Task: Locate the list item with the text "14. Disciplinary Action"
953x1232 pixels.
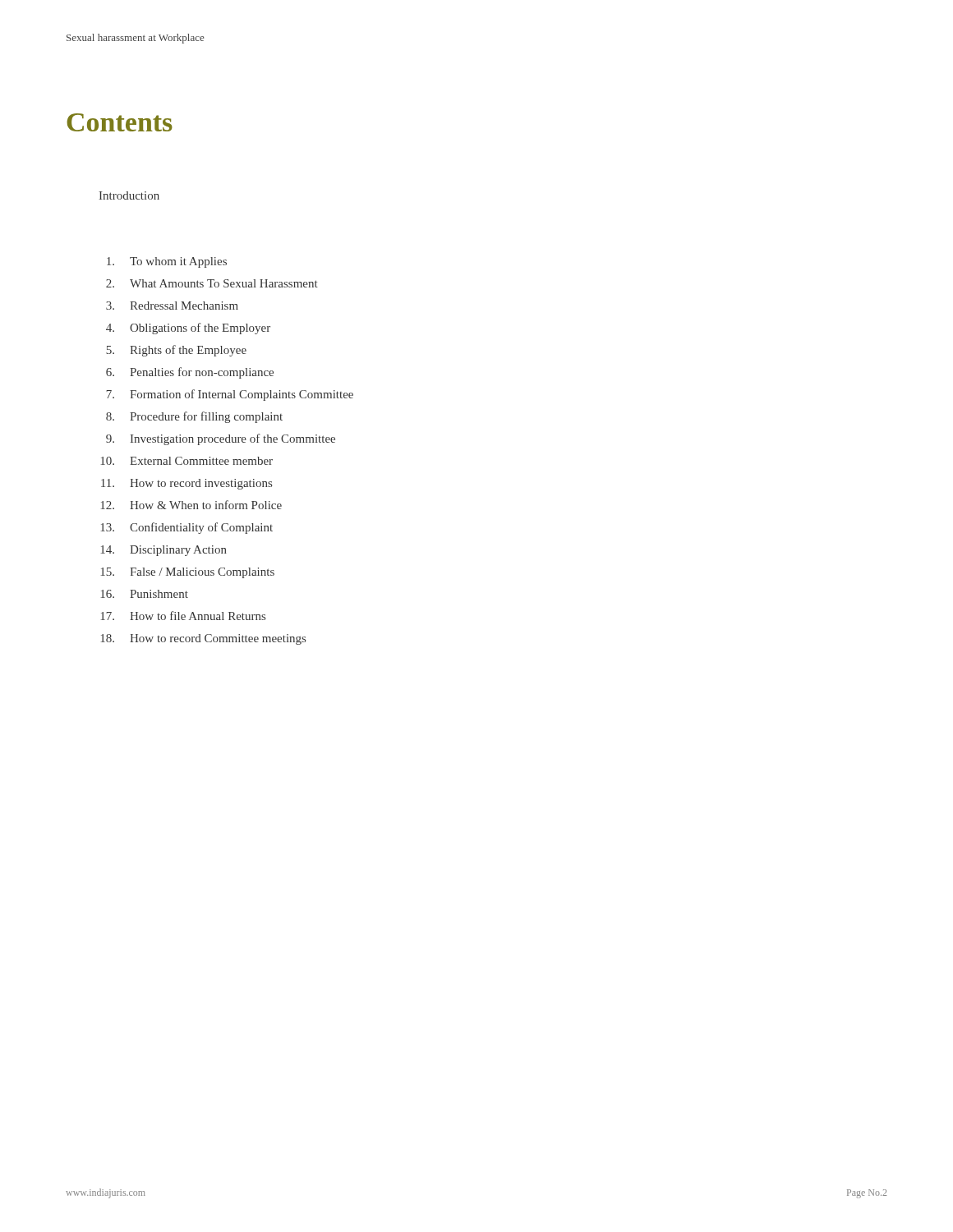Action: point(146,550)
